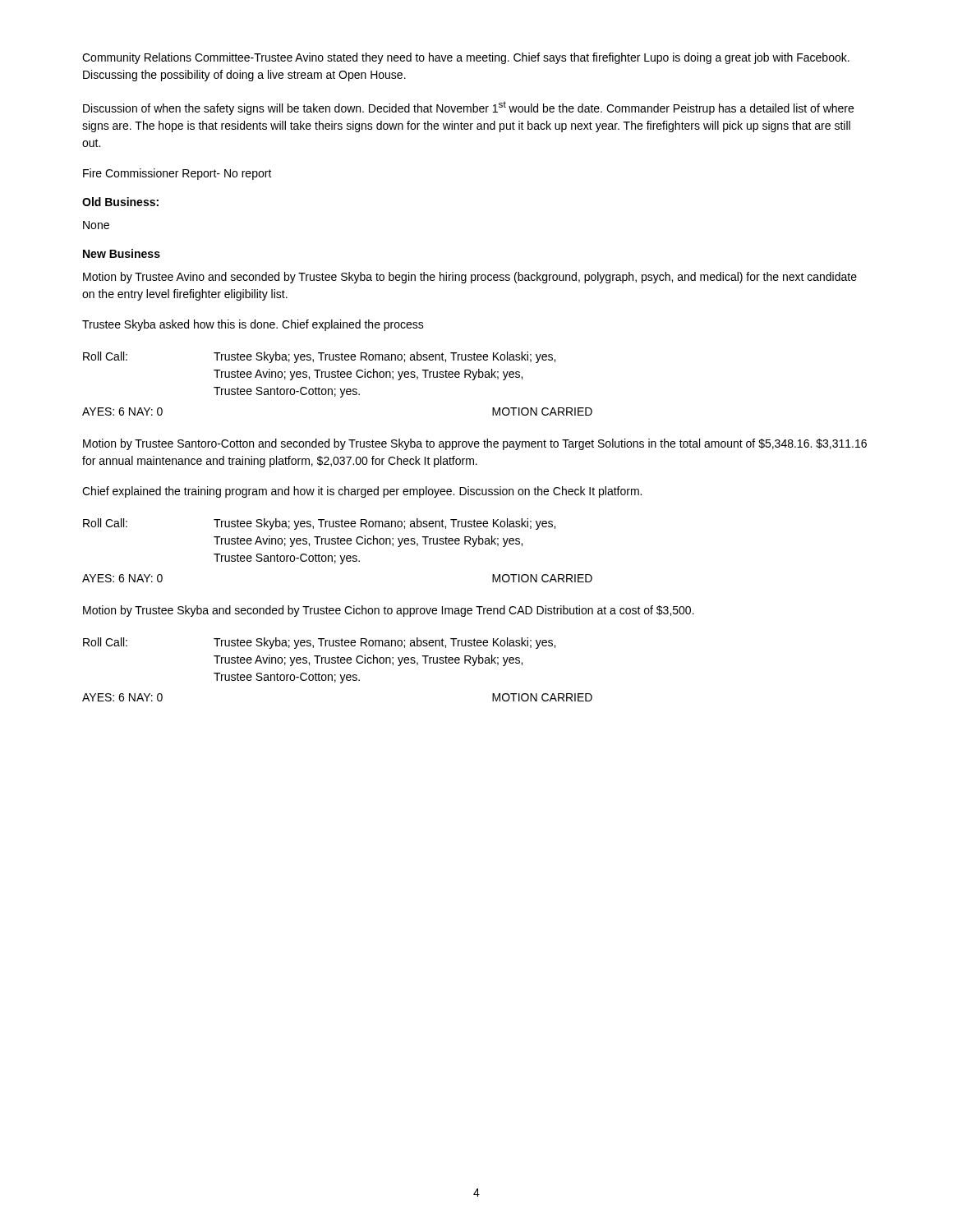Viewport: 953px width, 1232px height.
Task: Locate the region starting "New Business"
Action: [x=121, y=253]
